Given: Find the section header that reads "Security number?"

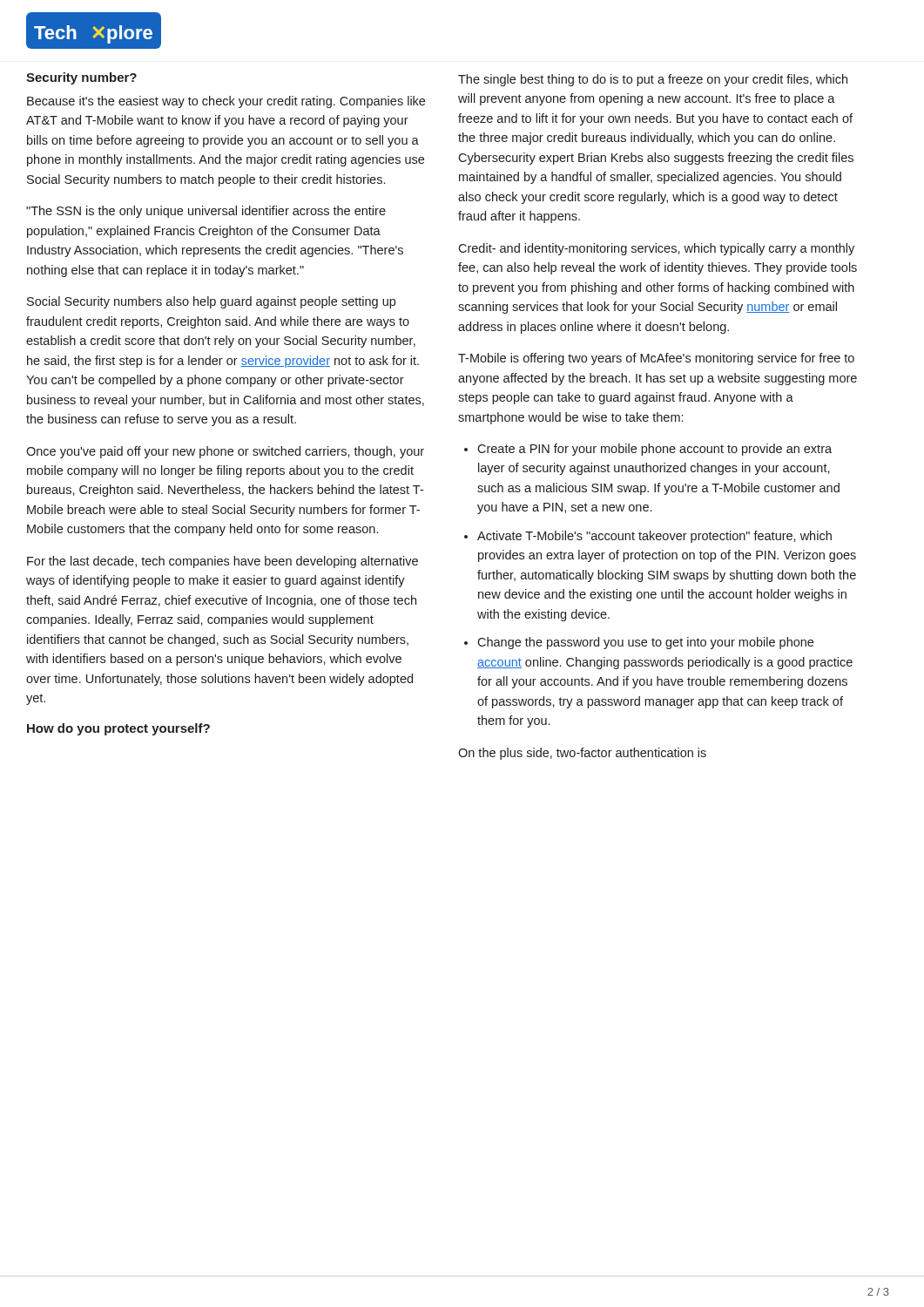Looking at the screenshot, I should 82,77.
